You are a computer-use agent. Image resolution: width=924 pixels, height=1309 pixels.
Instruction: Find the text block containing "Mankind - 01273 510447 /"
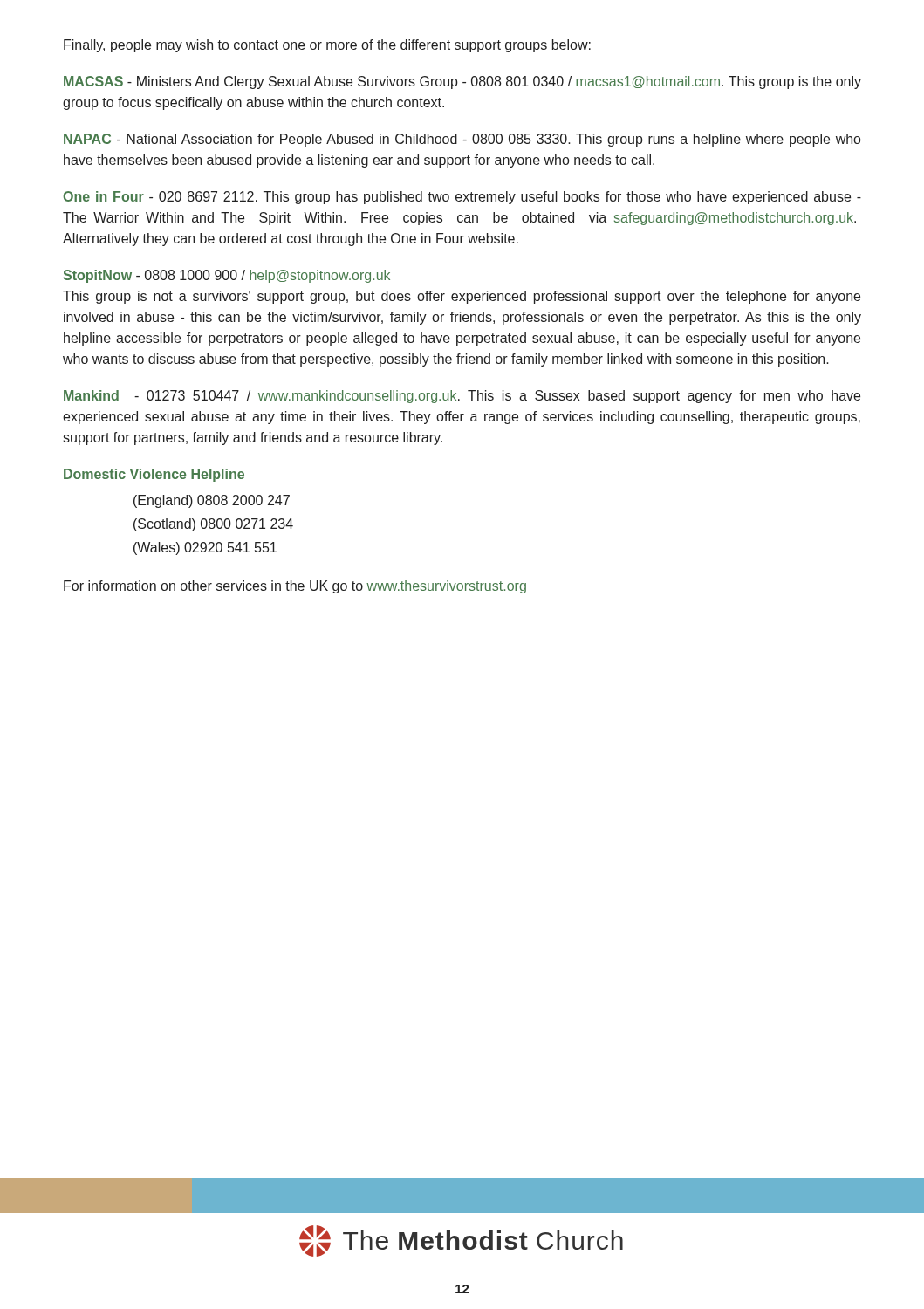click(462, 417)
